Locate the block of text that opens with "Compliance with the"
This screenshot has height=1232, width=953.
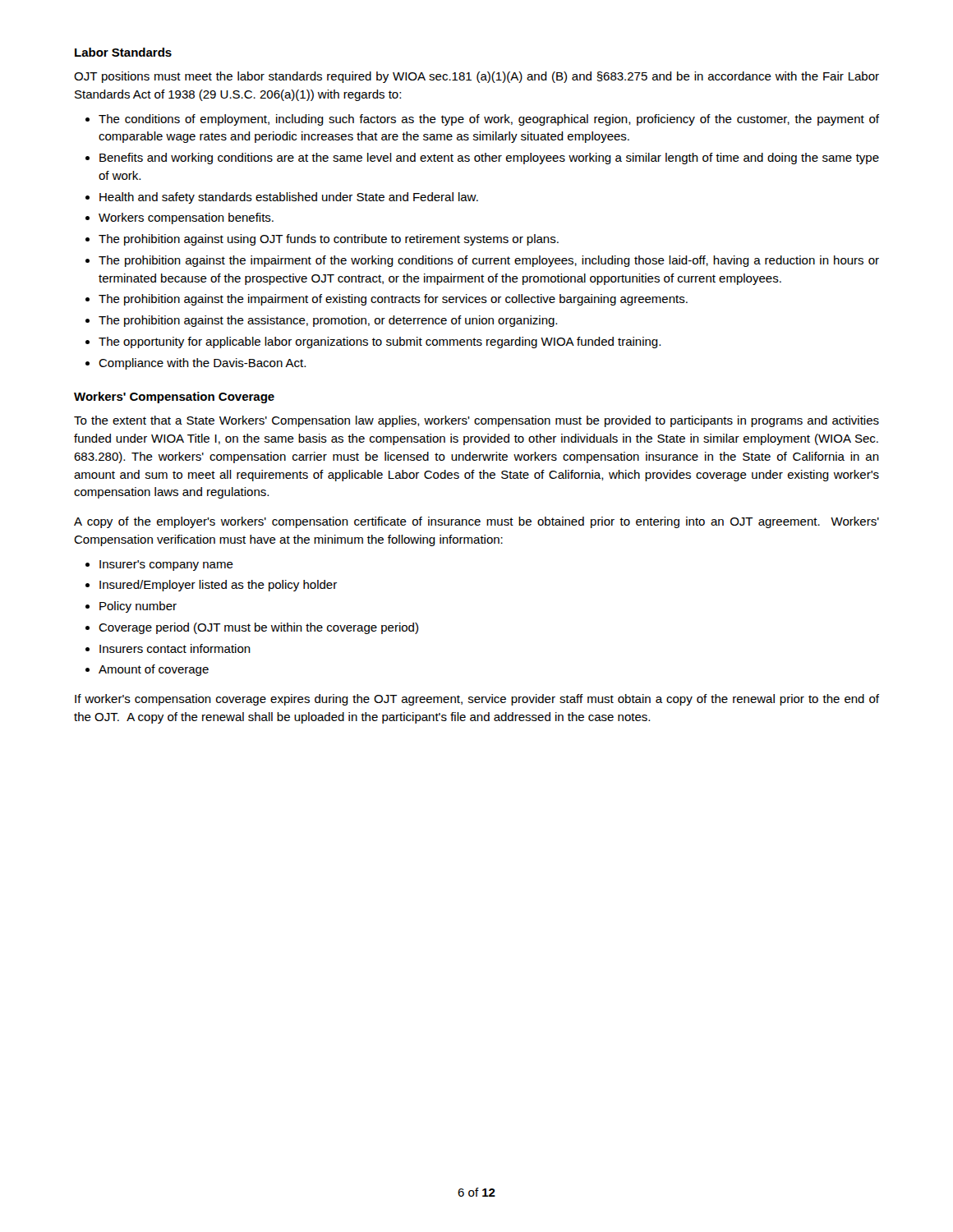tap(203, 362)
